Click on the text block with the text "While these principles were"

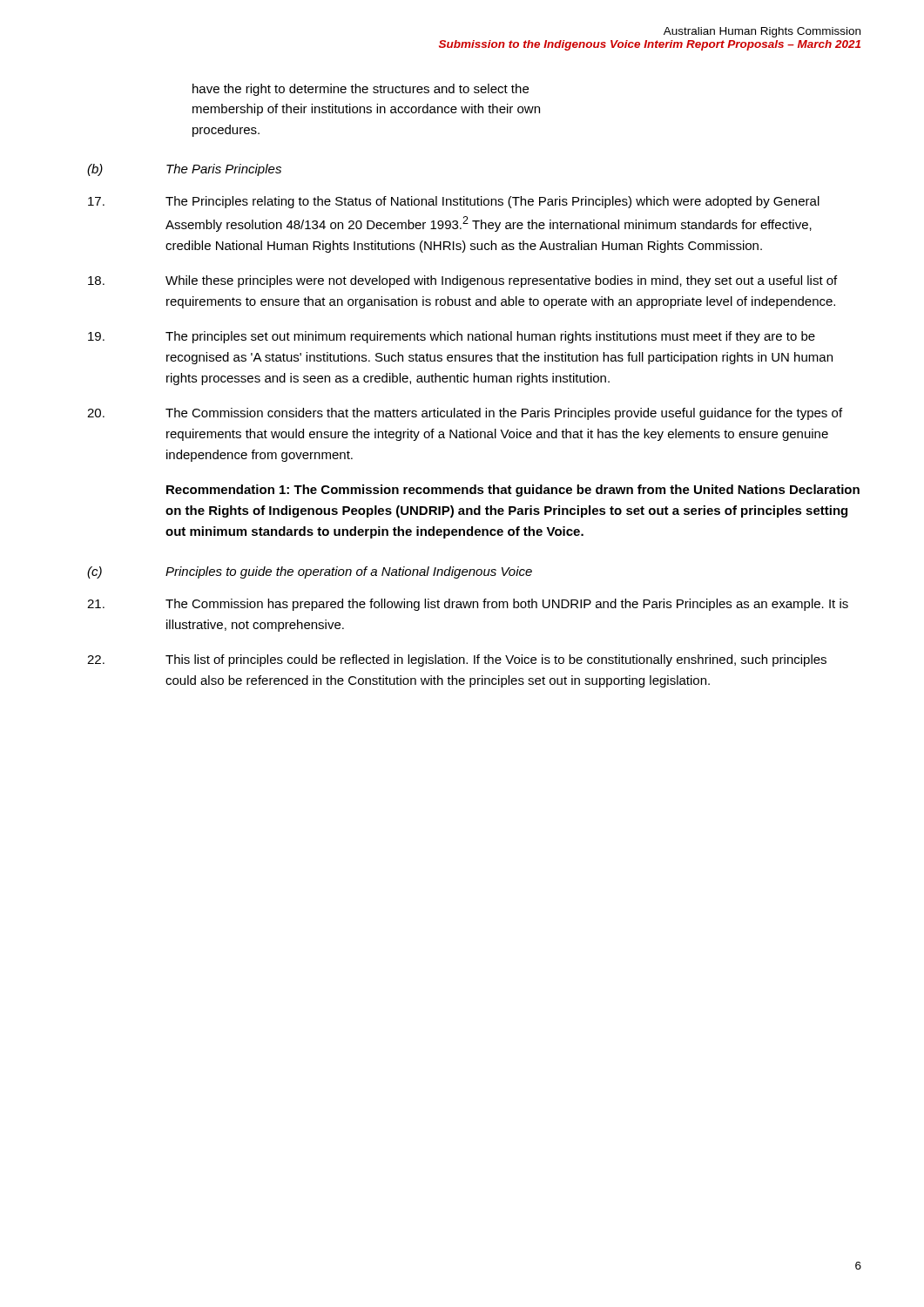474,291
